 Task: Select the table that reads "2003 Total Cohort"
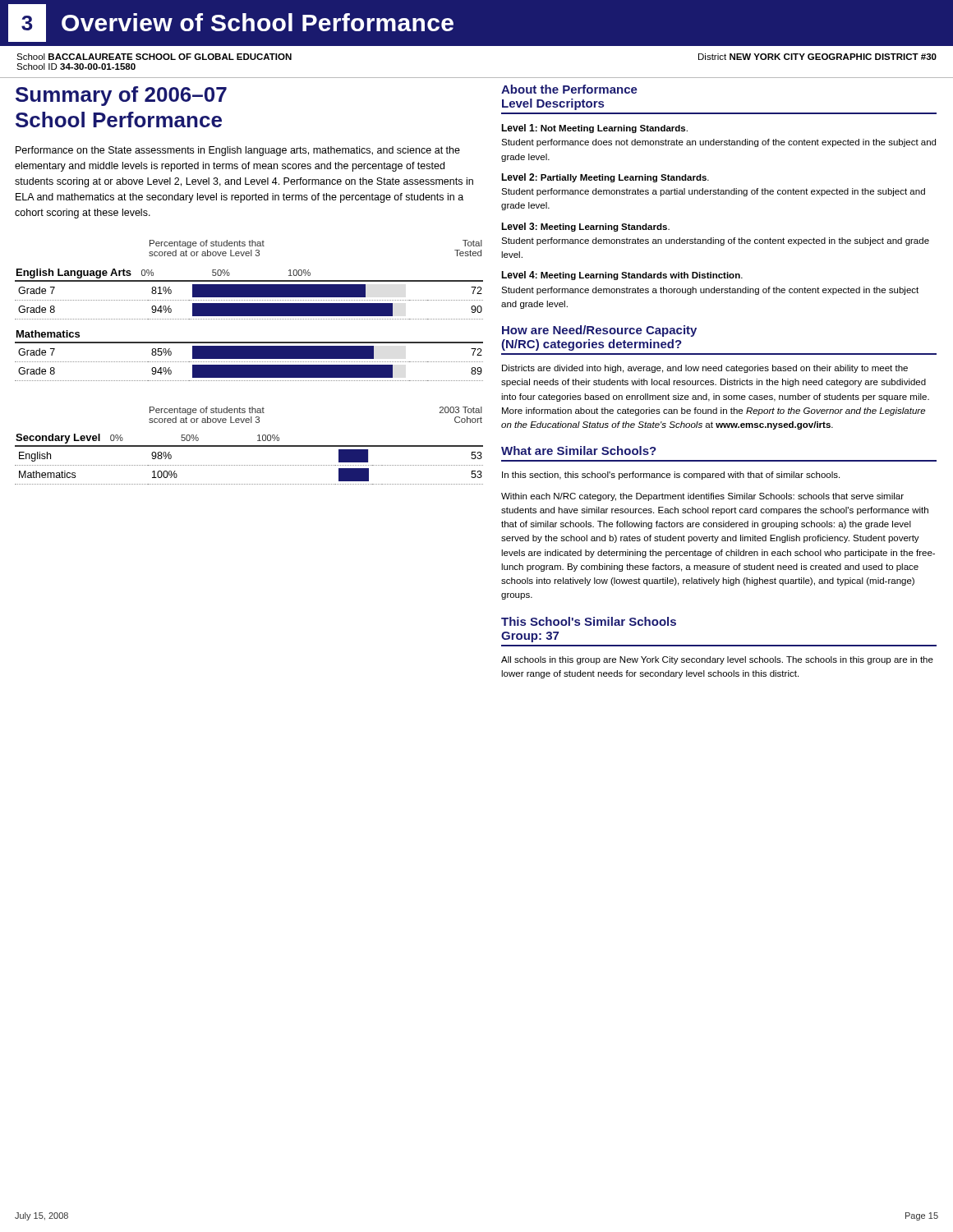point(249,445)
